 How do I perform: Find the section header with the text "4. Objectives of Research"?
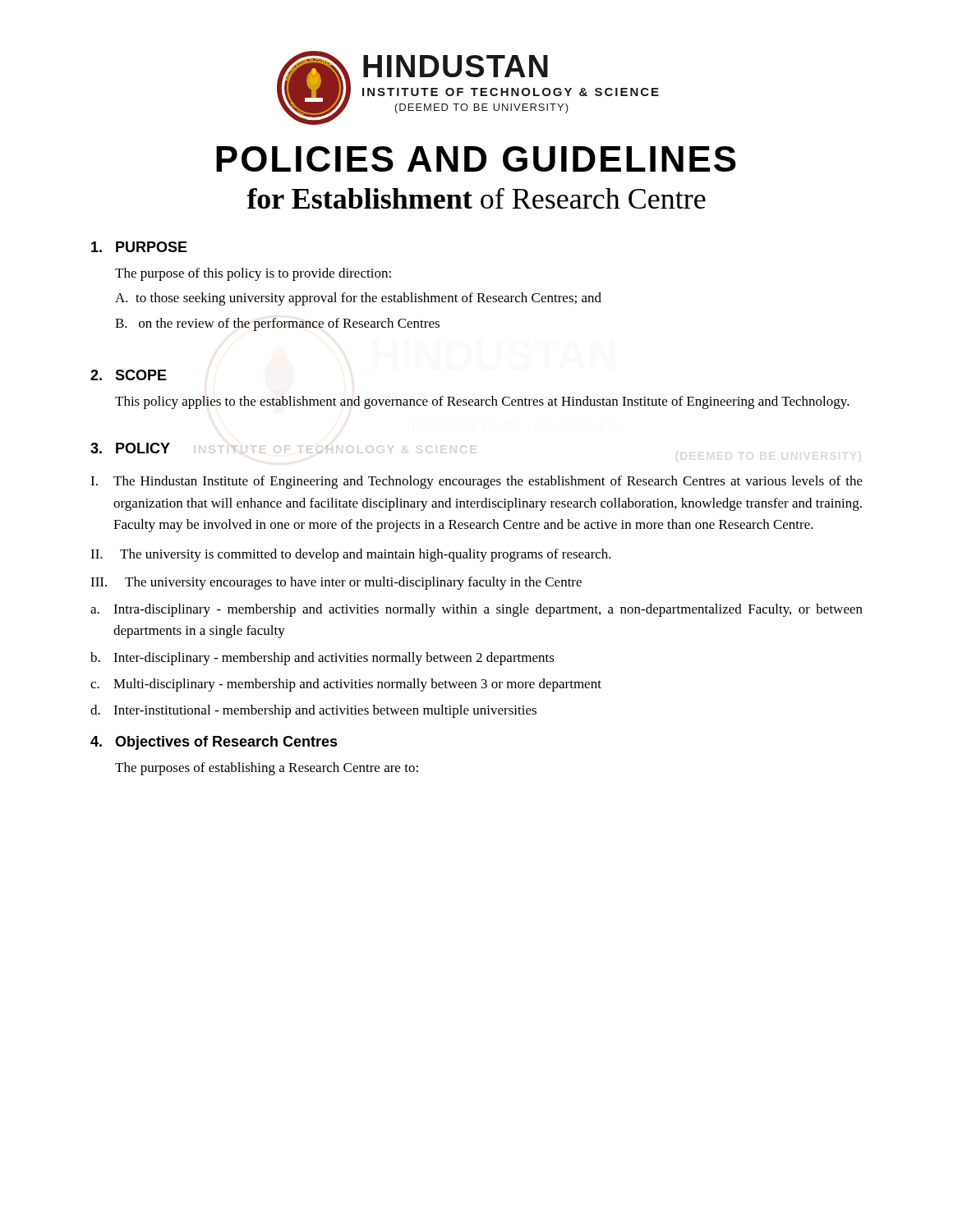pos(214,741)
